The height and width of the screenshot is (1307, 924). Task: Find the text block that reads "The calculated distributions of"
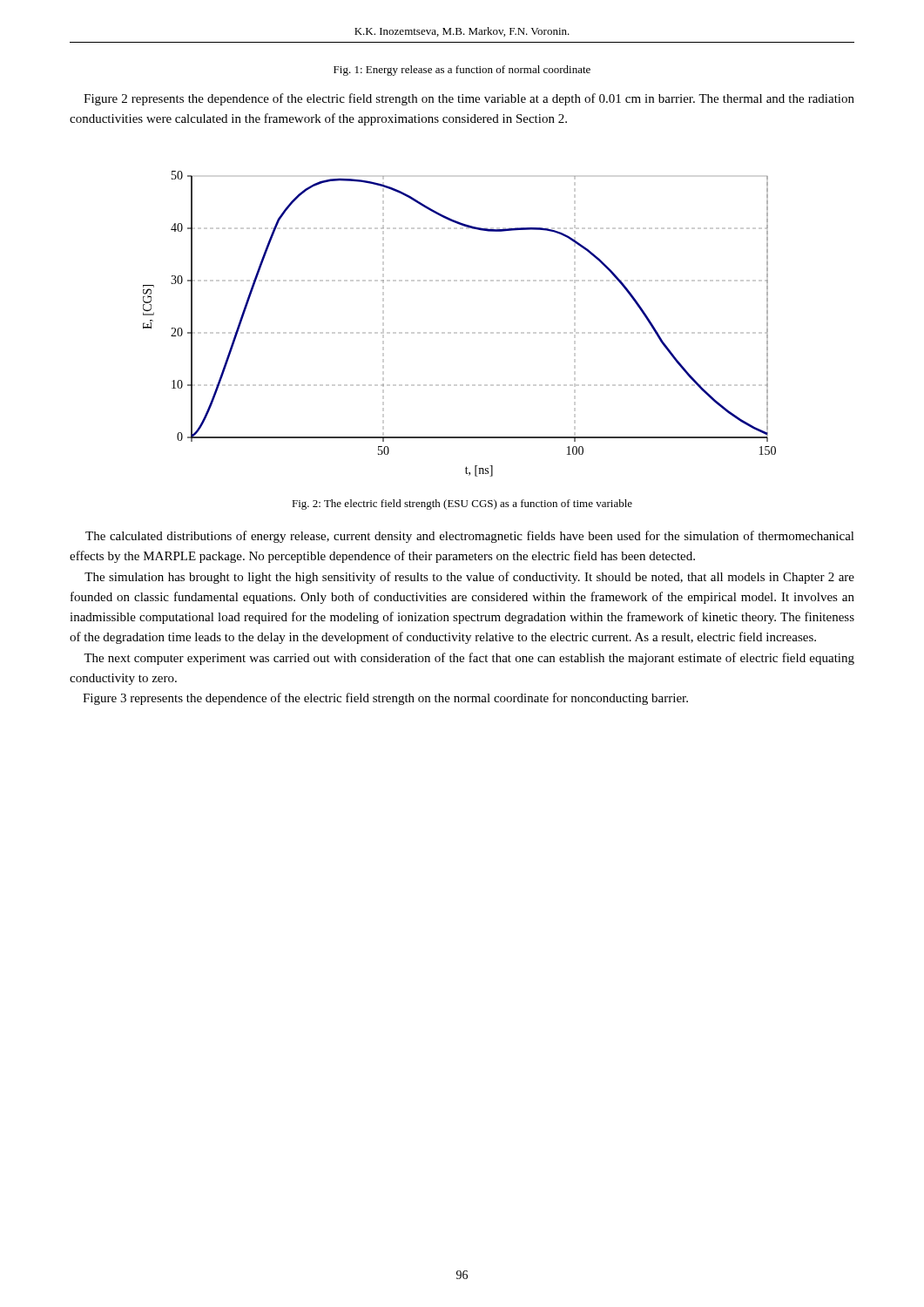coord(462,617)
